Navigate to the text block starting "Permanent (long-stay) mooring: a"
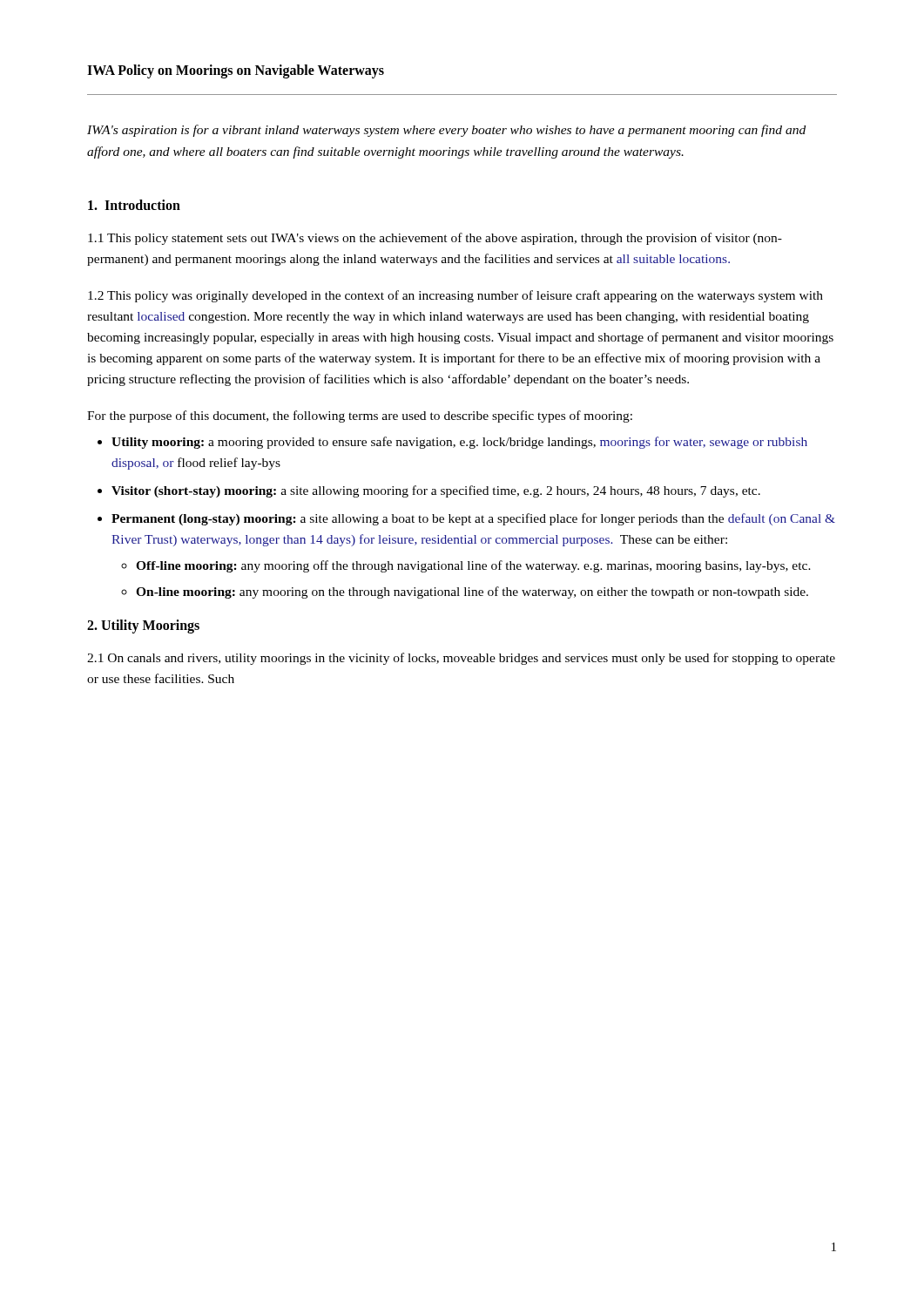This screenshot has width=924, height=1307. pos(474,556)
